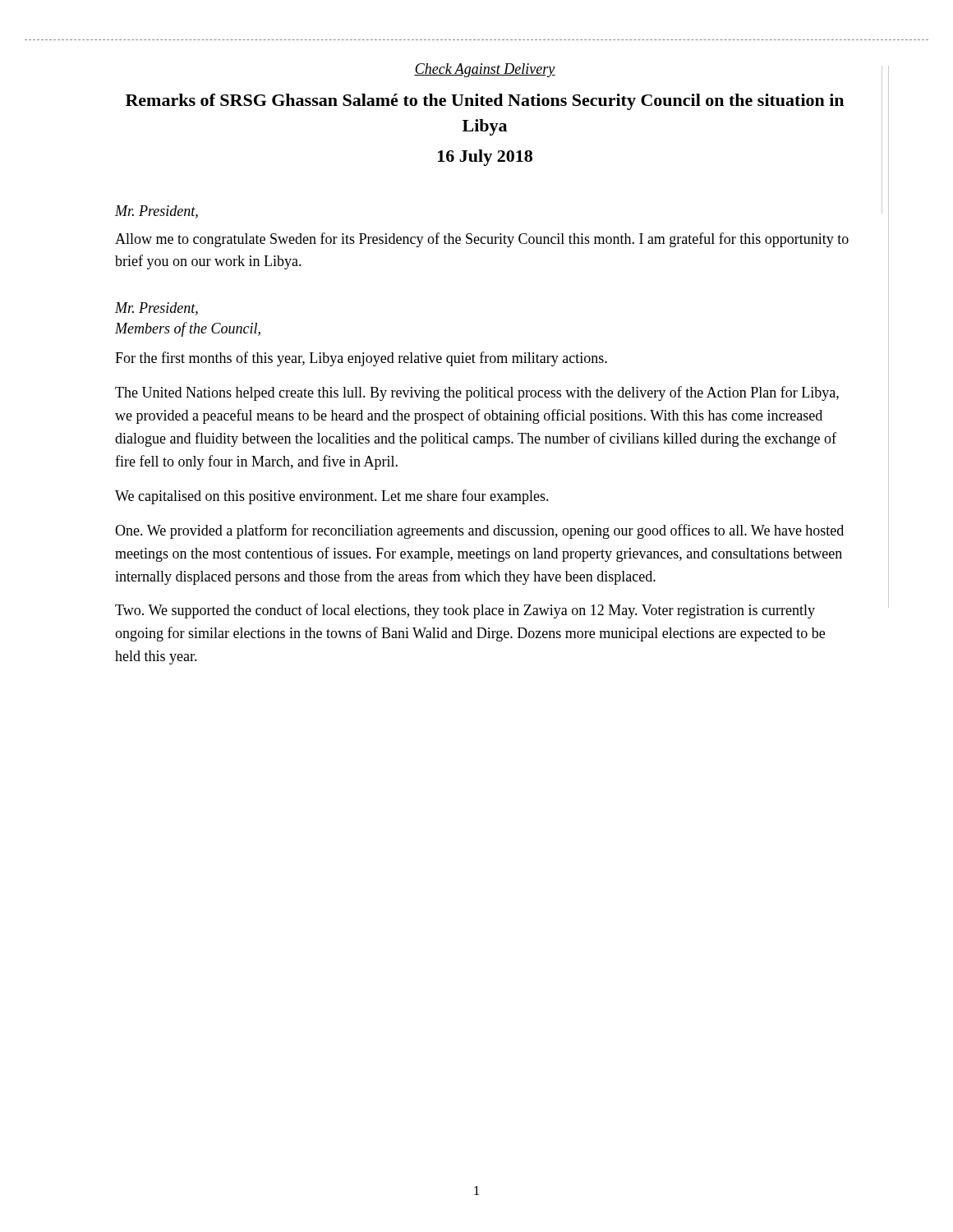The height and width of the screenshot is (1232, 953).
Task: Where is the passage that starts "Allow me to congratulate Sweden for its"?
Action: point(482,250)
